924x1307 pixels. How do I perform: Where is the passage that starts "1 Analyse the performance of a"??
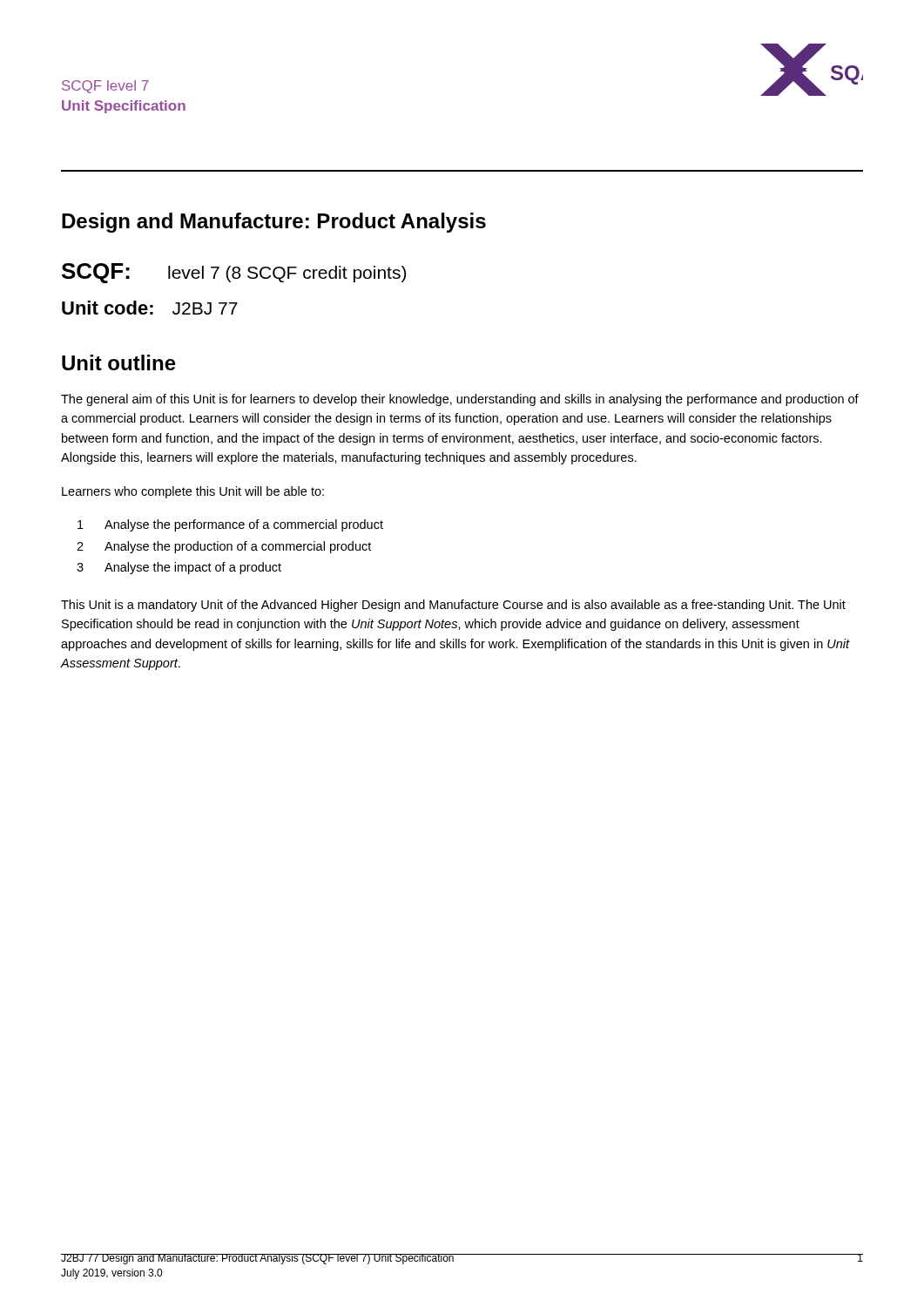(x=222, y=525)
